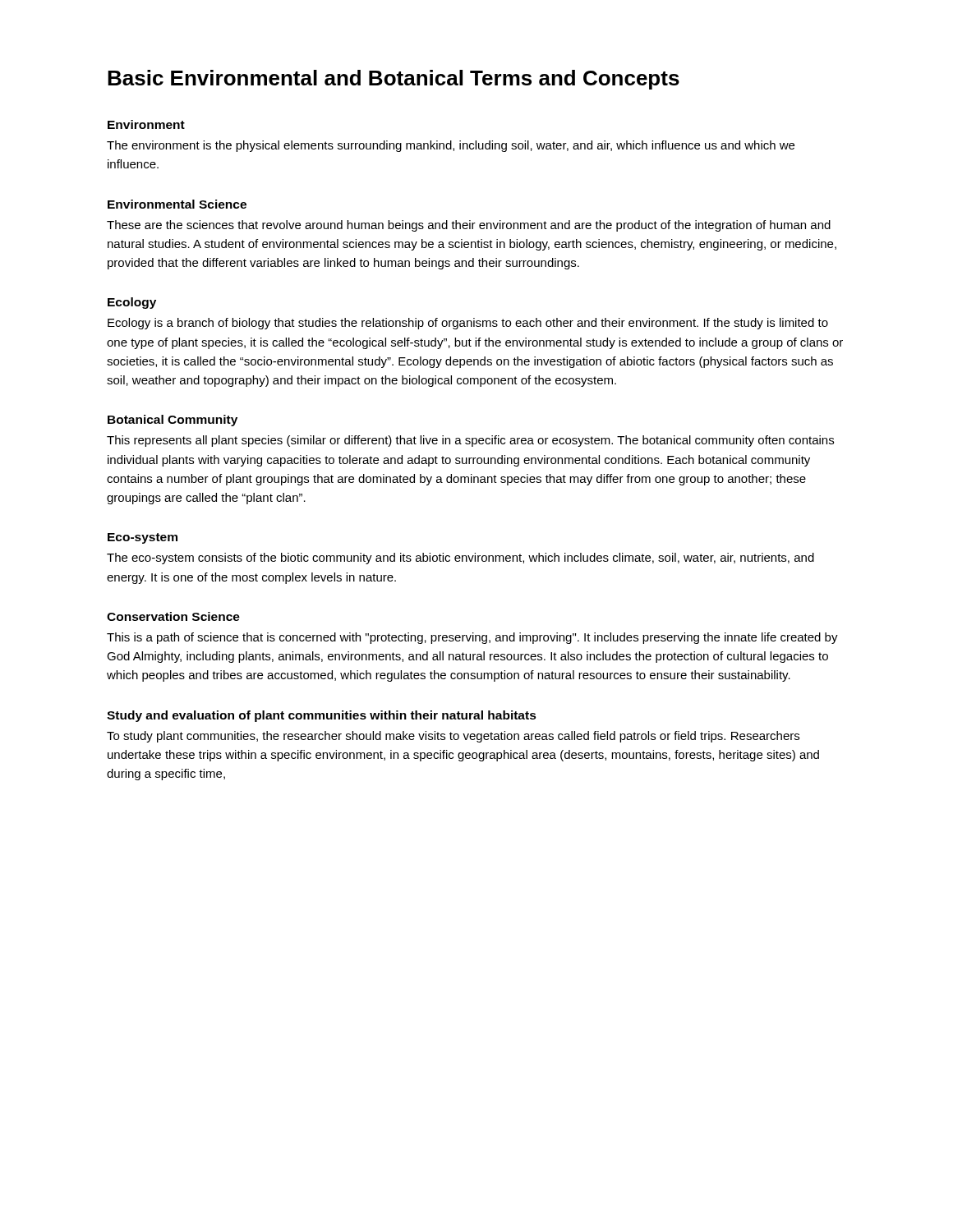Locate the block of text that opens with "The environment is"
The width and height of the screenshot is (953, 1232).
coord(451,155)
